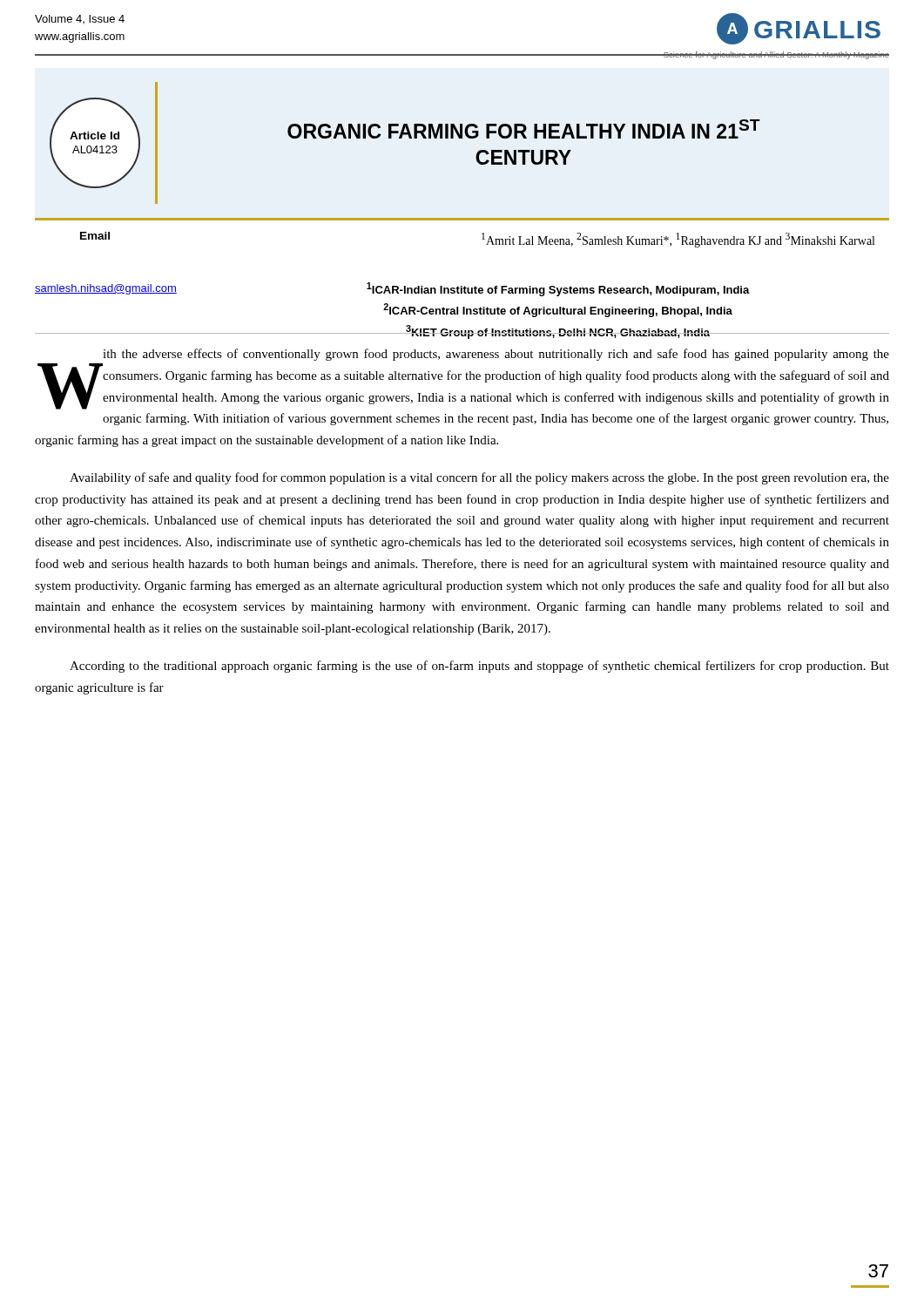This screenshot has height=1307, width=924.
Task: Select the text block that reads "Availability of safe"
Action: pyautogui.click(x=462, y=553)
